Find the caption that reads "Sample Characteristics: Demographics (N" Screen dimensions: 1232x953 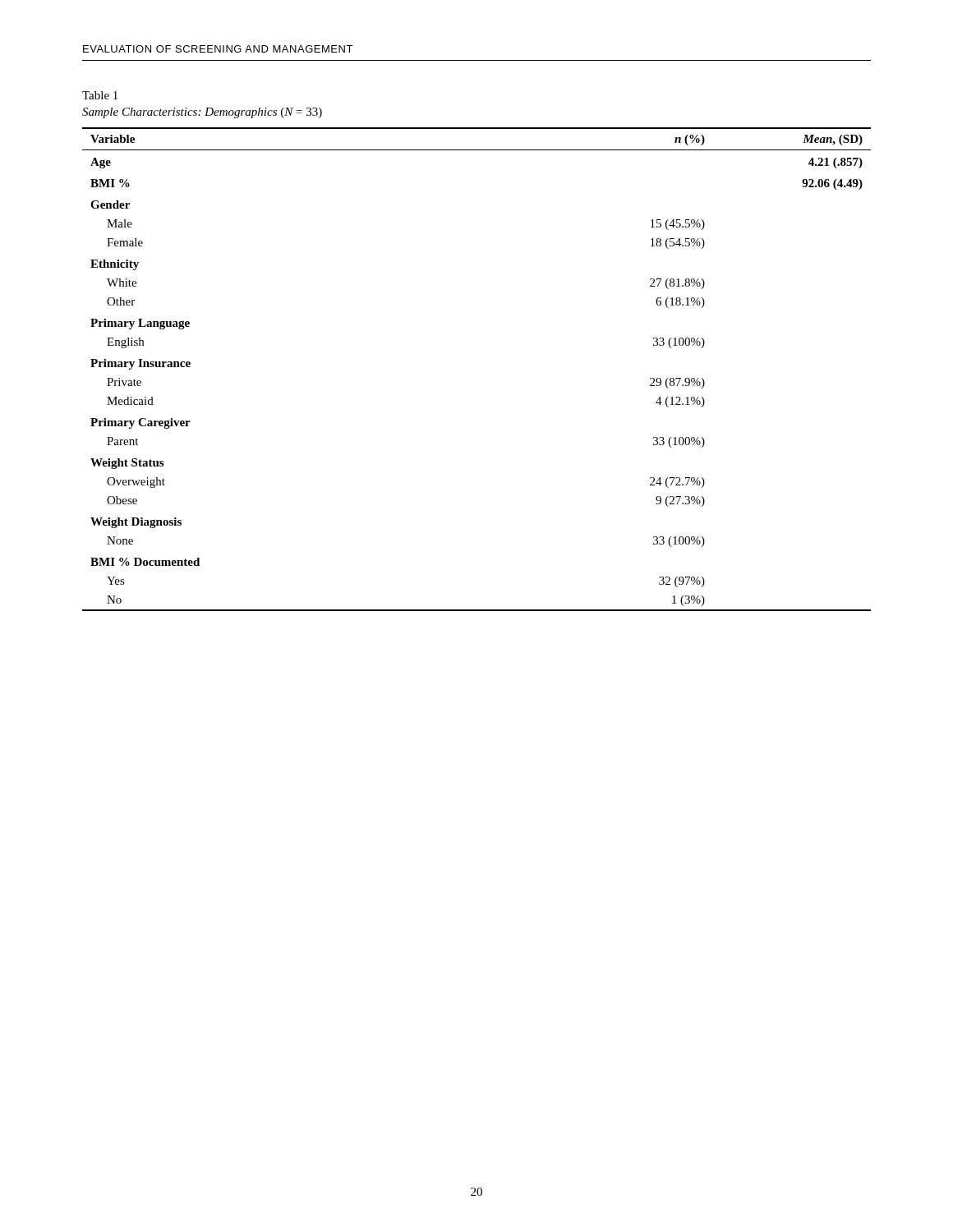[x=202, y=112]
